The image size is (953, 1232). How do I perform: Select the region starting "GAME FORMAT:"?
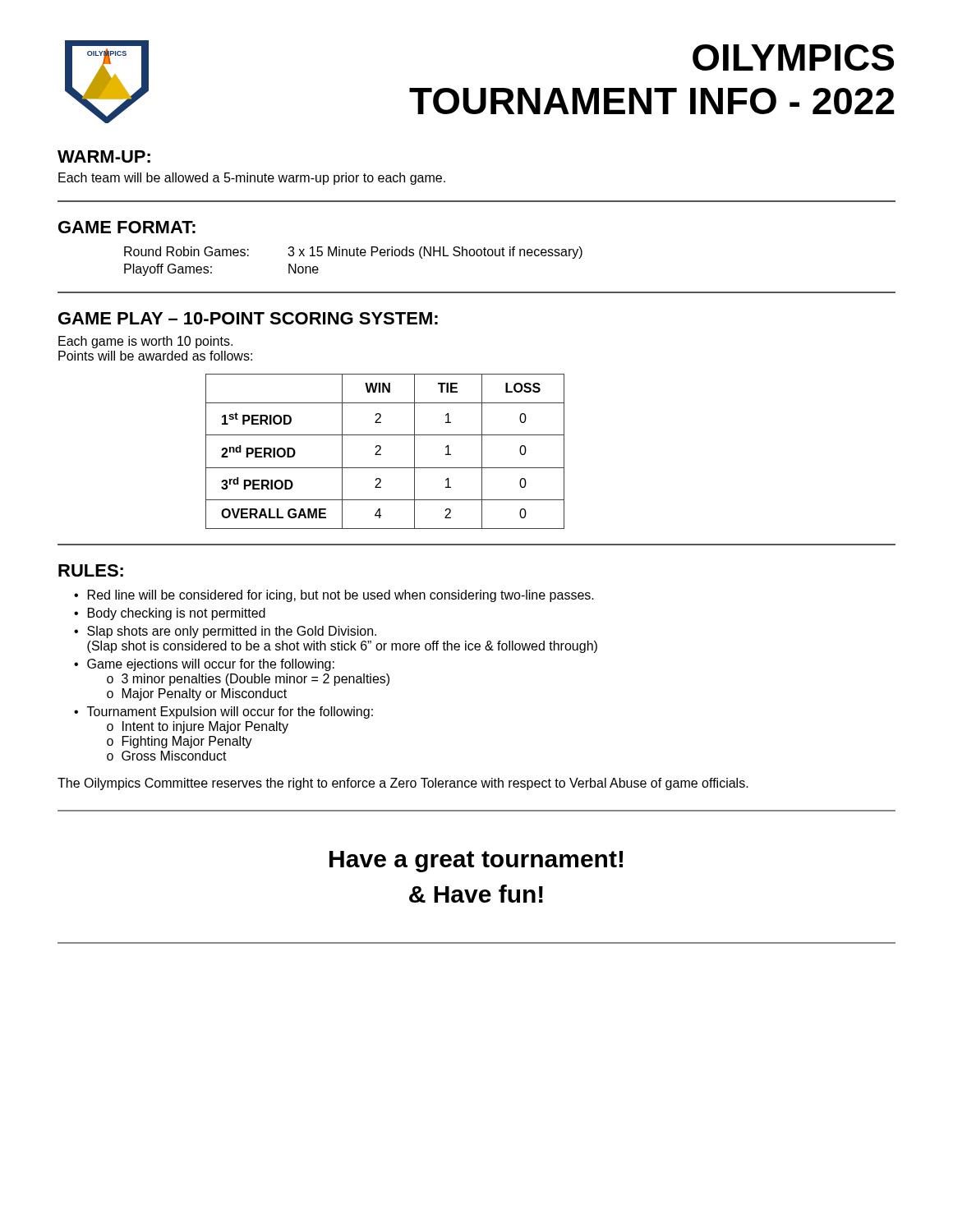point(127,227)
